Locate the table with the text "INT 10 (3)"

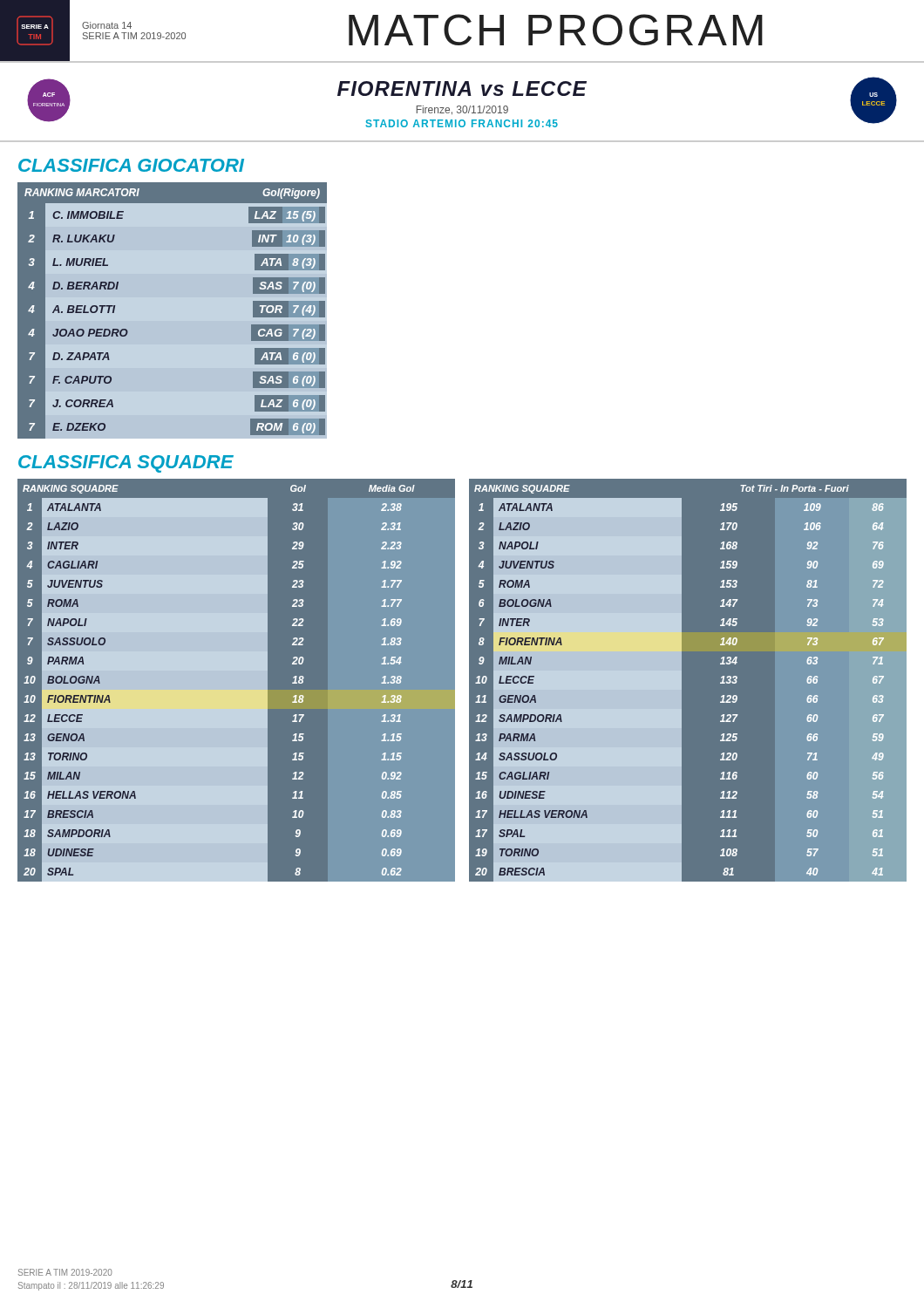click(x=172, y=310)
